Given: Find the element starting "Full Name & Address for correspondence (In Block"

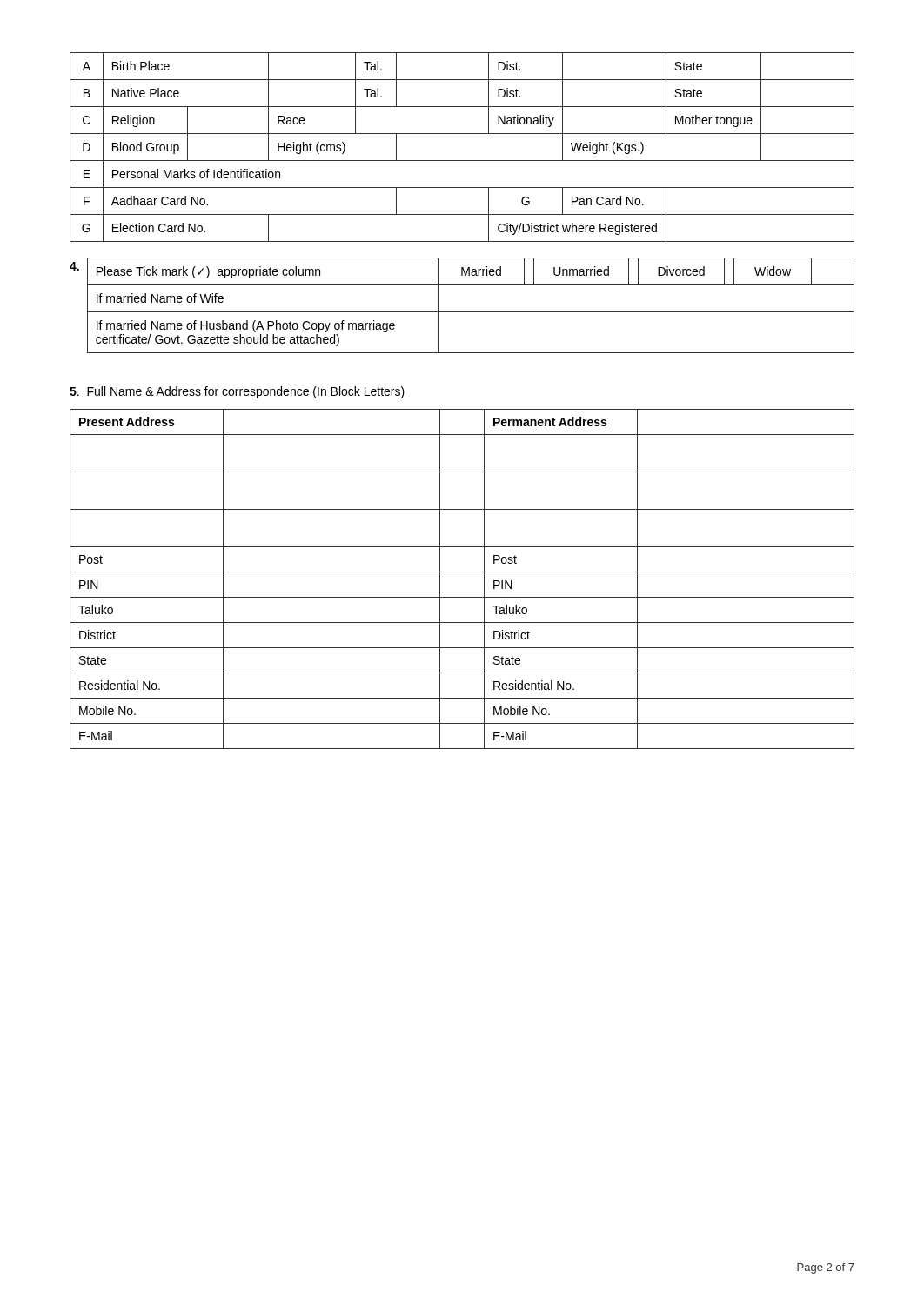Looking at the screenshot, I should [237, 392].
